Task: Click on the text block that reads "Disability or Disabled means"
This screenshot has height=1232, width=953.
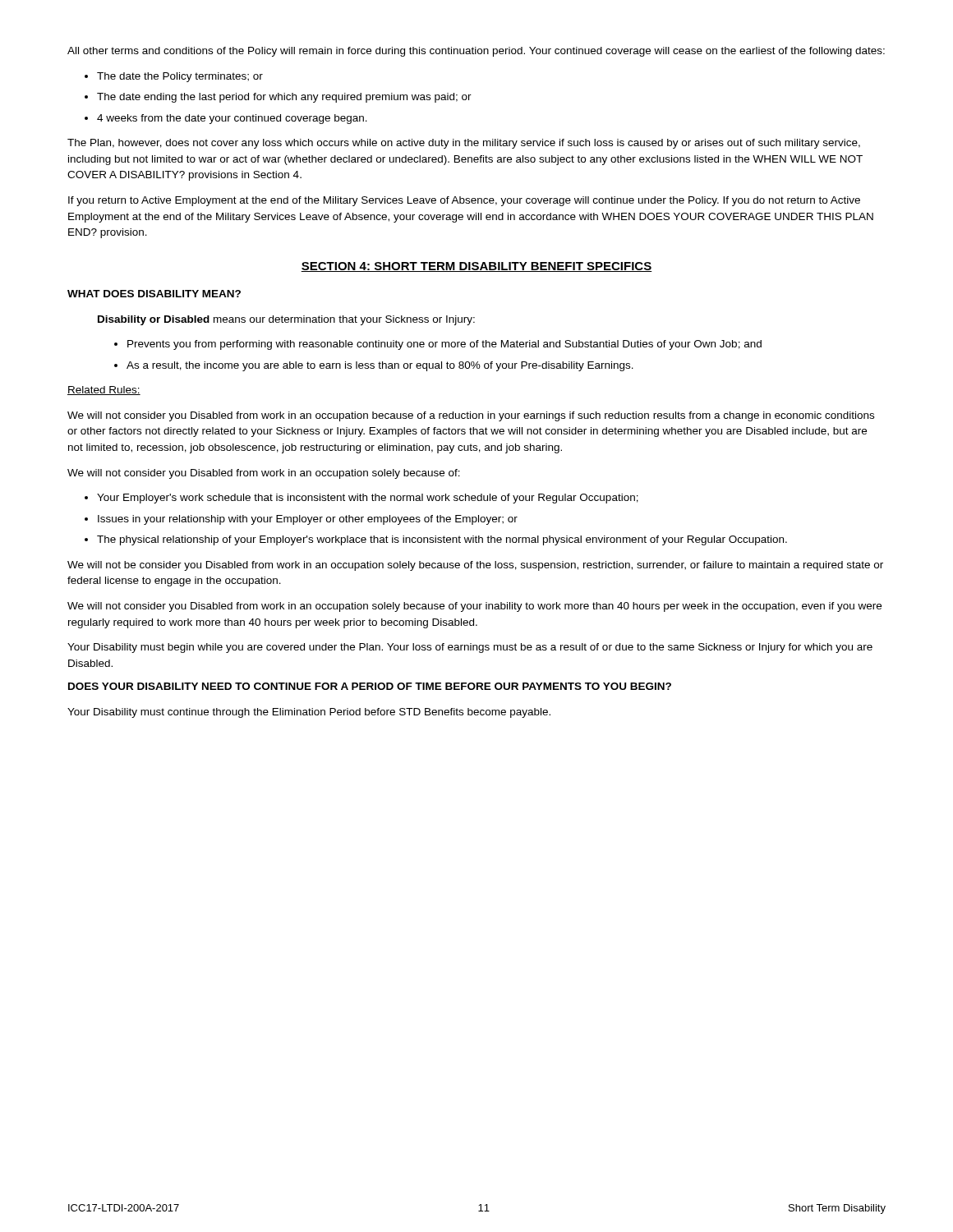Action: click(286, 320)
